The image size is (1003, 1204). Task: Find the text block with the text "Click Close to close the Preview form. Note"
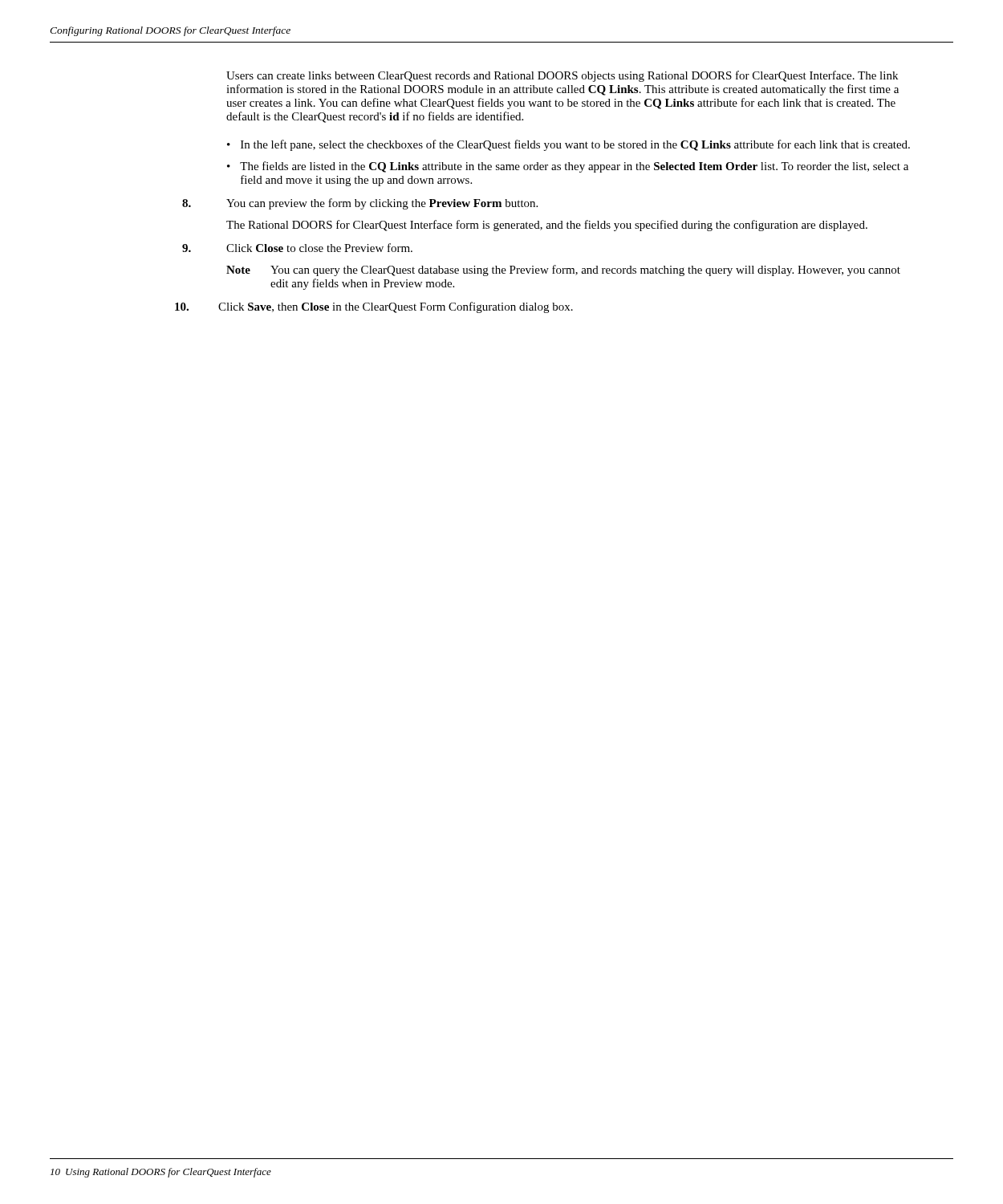click(x=574, y=266)
